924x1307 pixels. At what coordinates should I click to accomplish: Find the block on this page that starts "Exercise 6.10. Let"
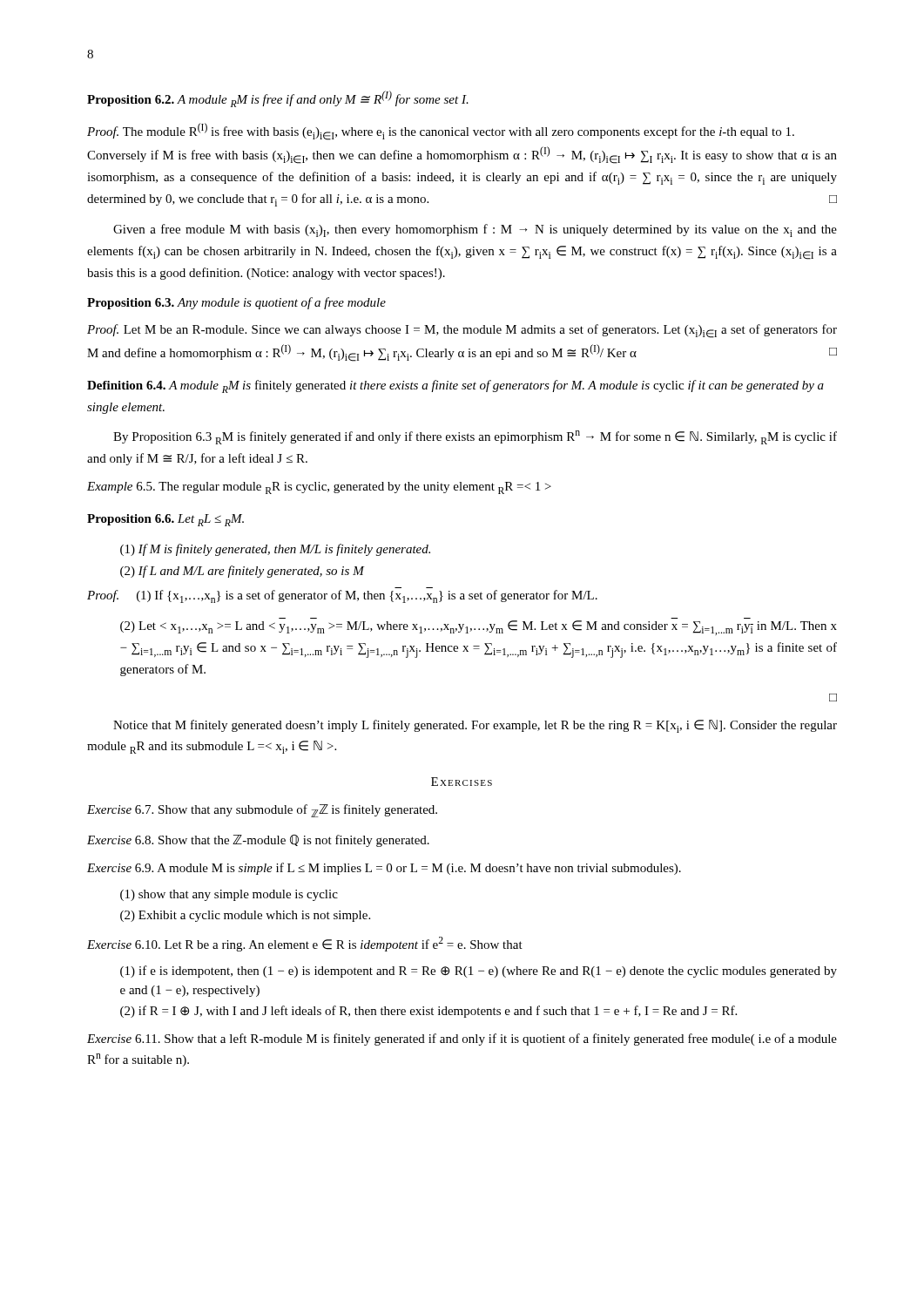[x=462, y=978]
